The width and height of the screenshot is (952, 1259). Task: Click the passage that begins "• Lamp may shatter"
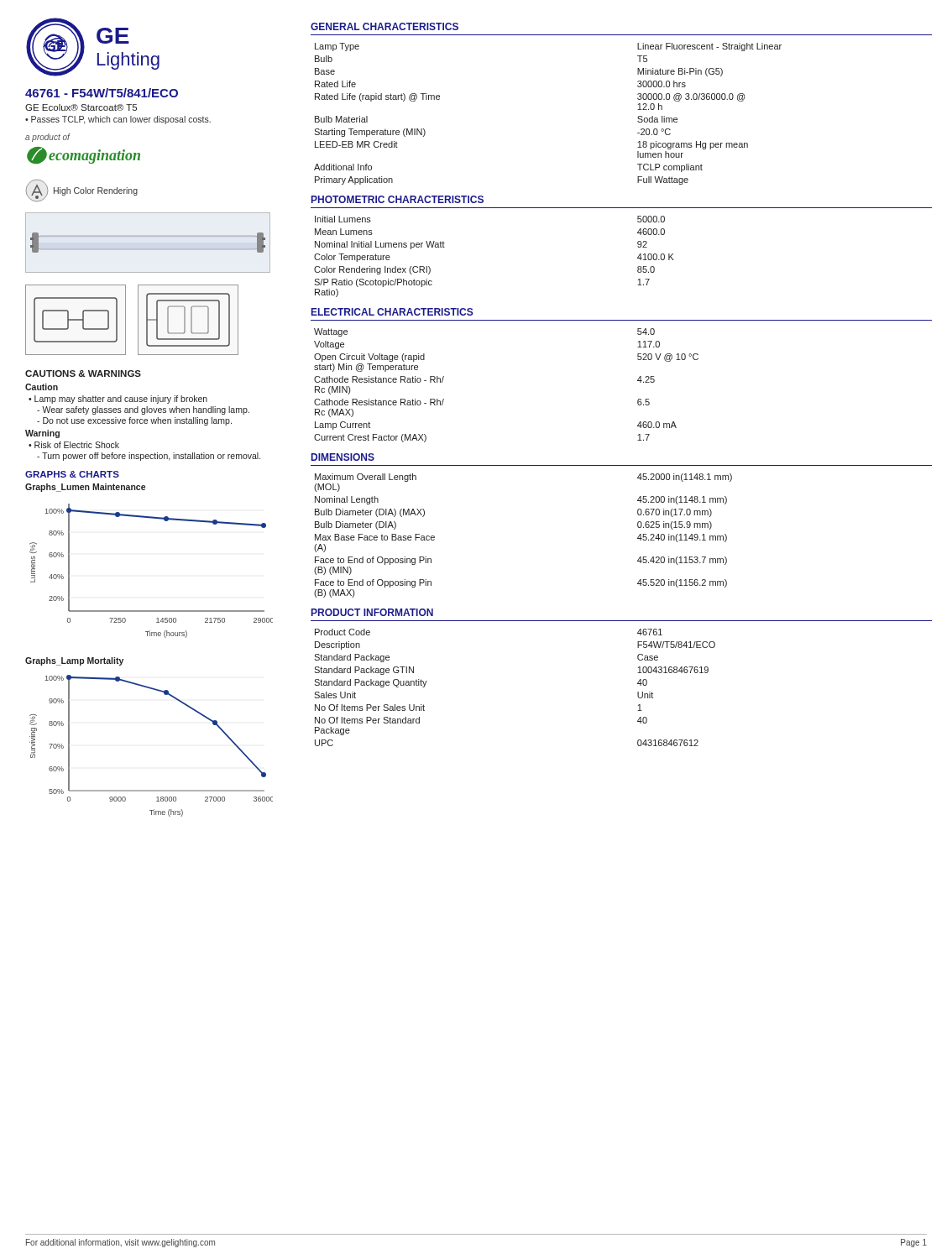point(118,399)
